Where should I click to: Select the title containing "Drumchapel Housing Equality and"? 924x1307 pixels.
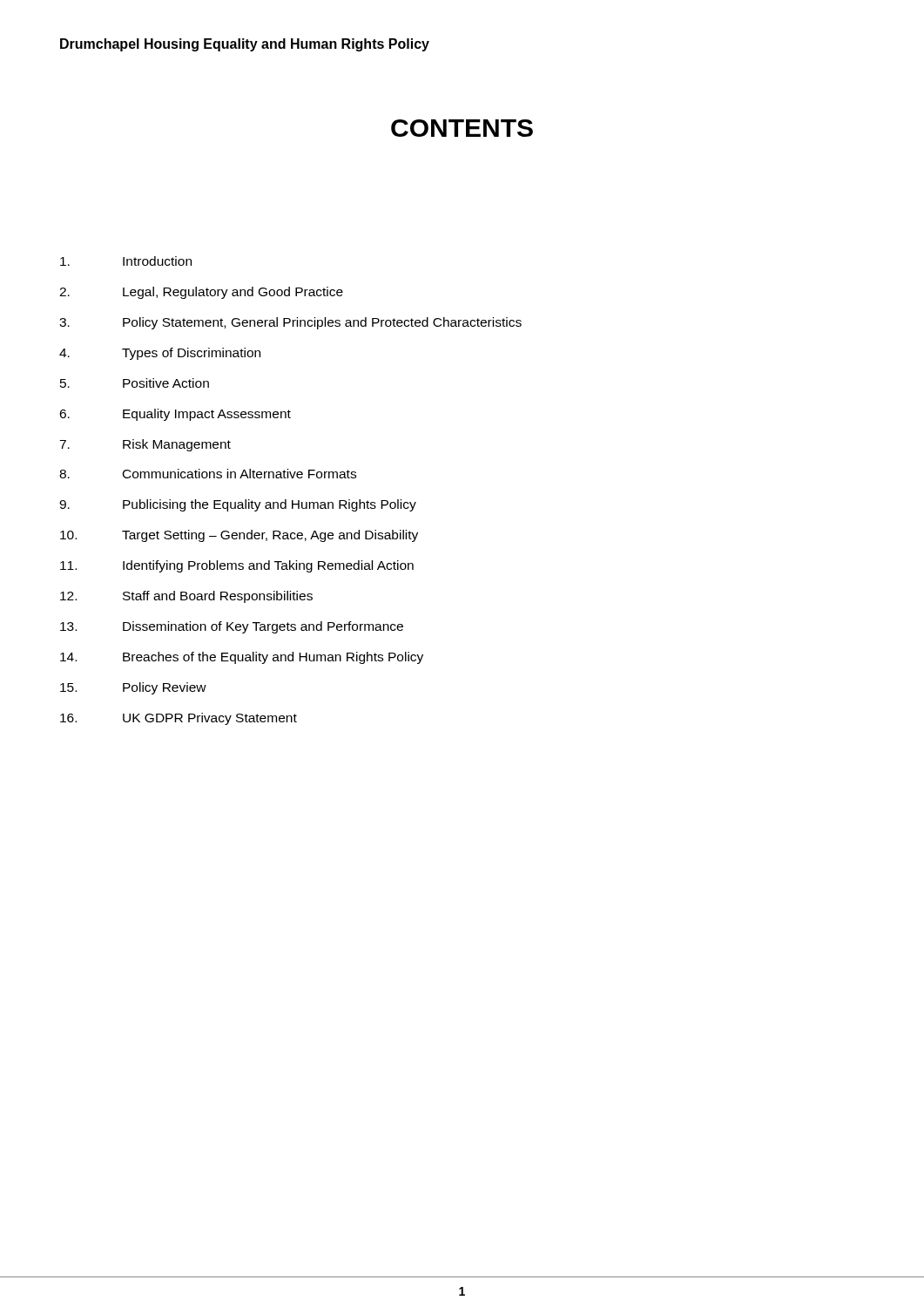click(244, 44)
